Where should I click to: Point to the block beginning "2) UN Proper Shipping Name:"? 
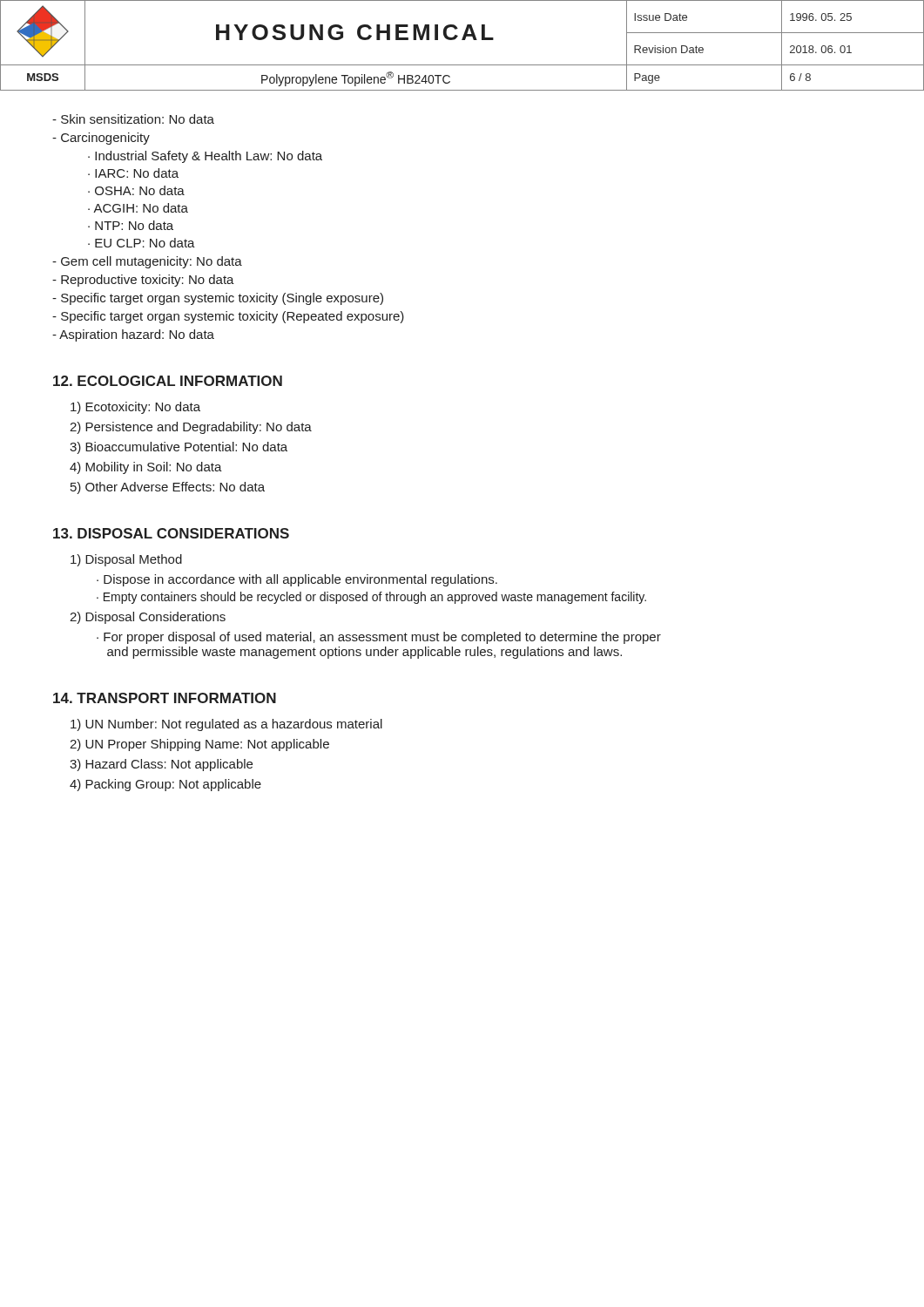(200, 743)
